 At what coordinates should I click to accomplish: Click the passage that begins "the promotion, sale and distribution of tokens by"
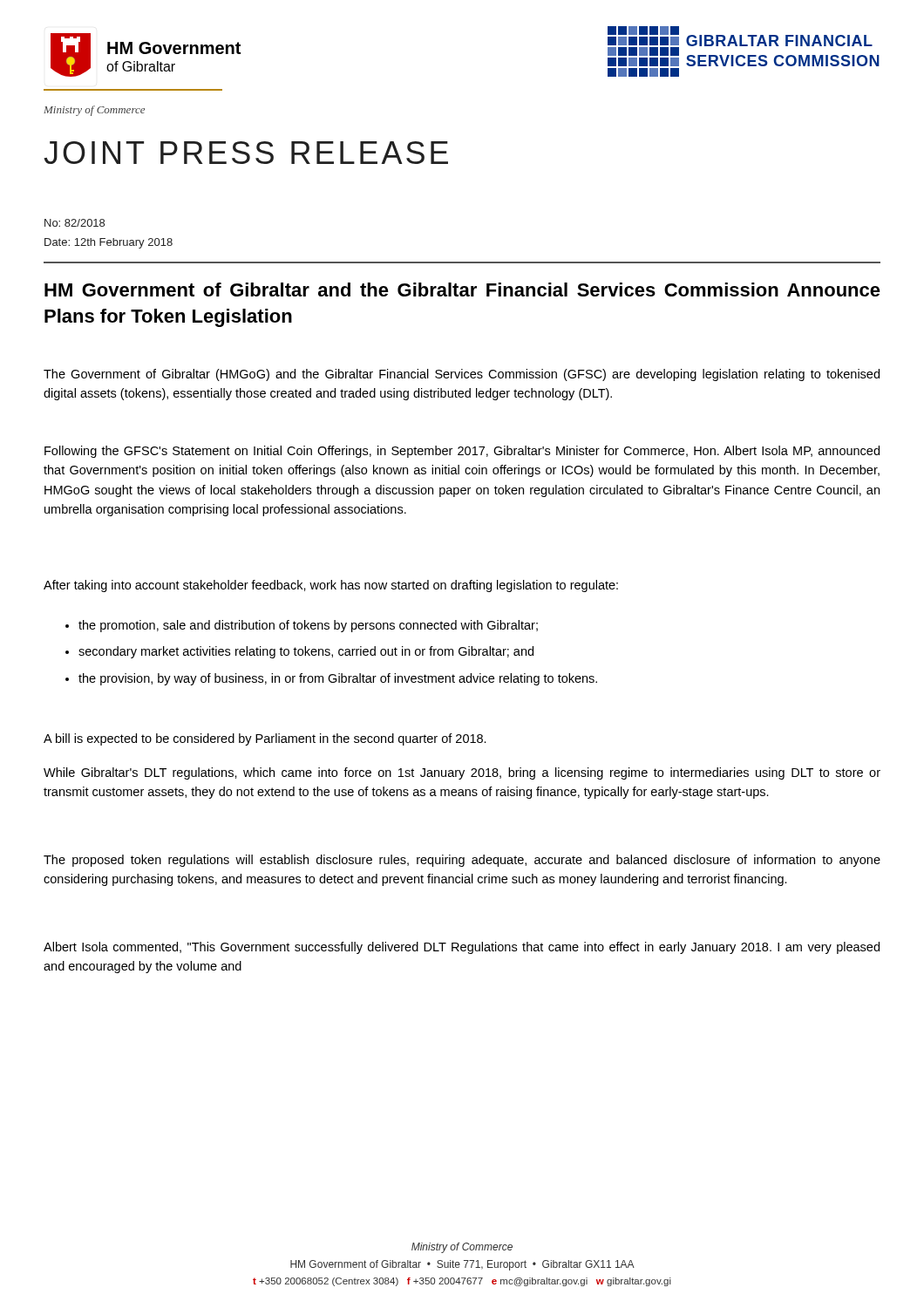(x=309, y=625)
